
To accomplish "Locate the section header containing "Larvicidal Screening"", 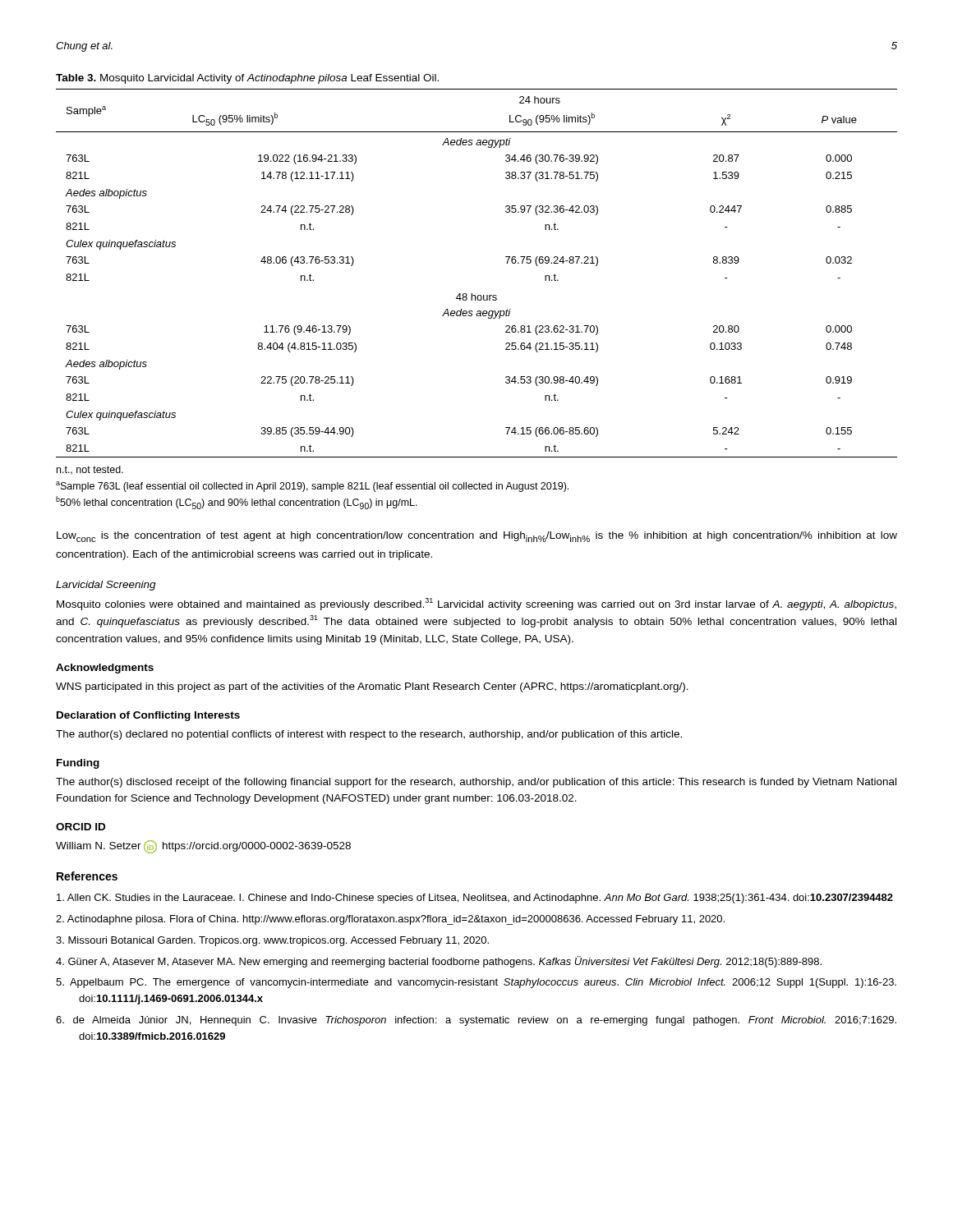I will (106, 584).
